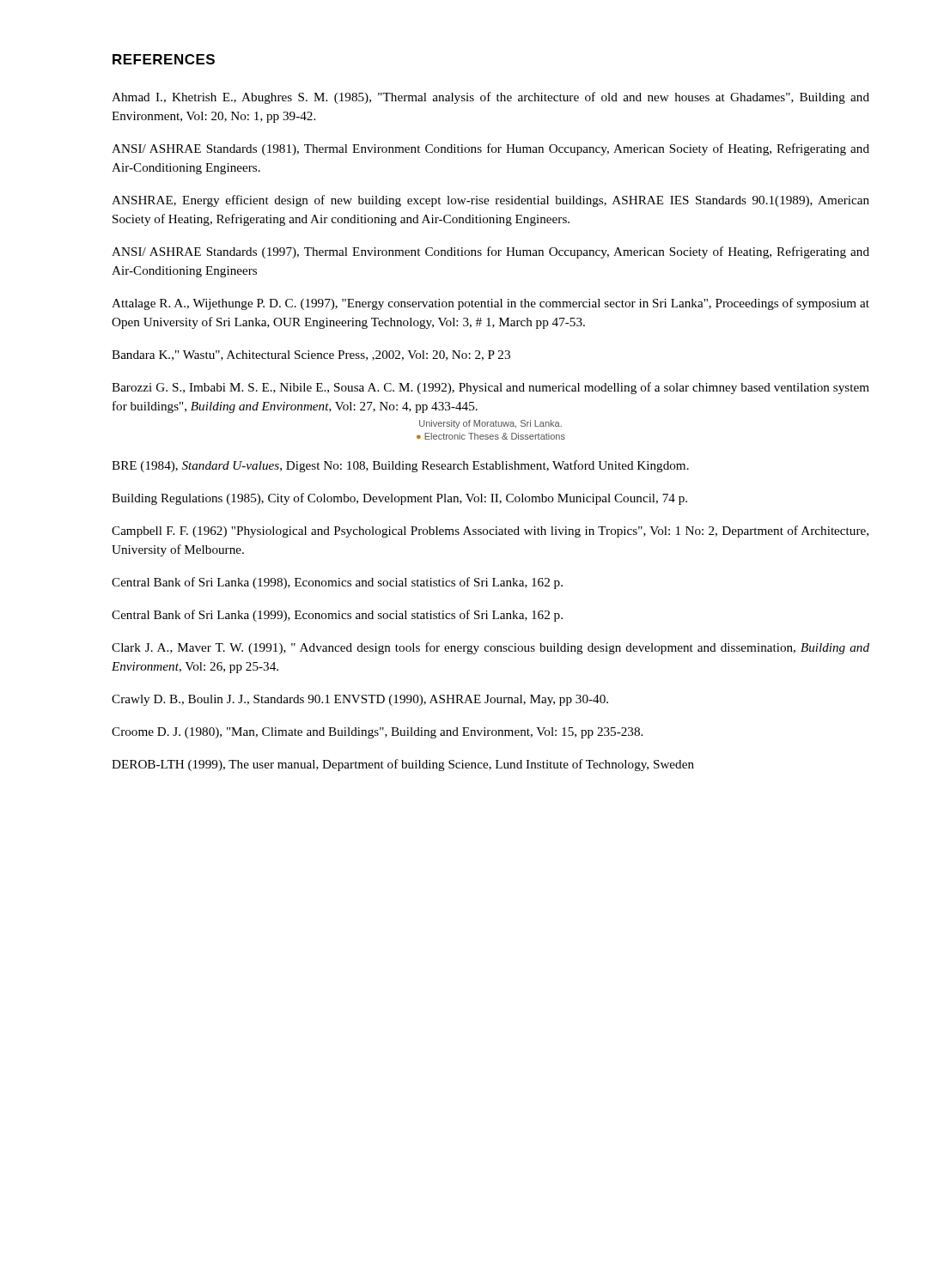Locate the block of text that opens with "DEROB-LTH (1999), The user manual, Department of"
This screenshot has width=938, height=1288.
coord(403,764)
